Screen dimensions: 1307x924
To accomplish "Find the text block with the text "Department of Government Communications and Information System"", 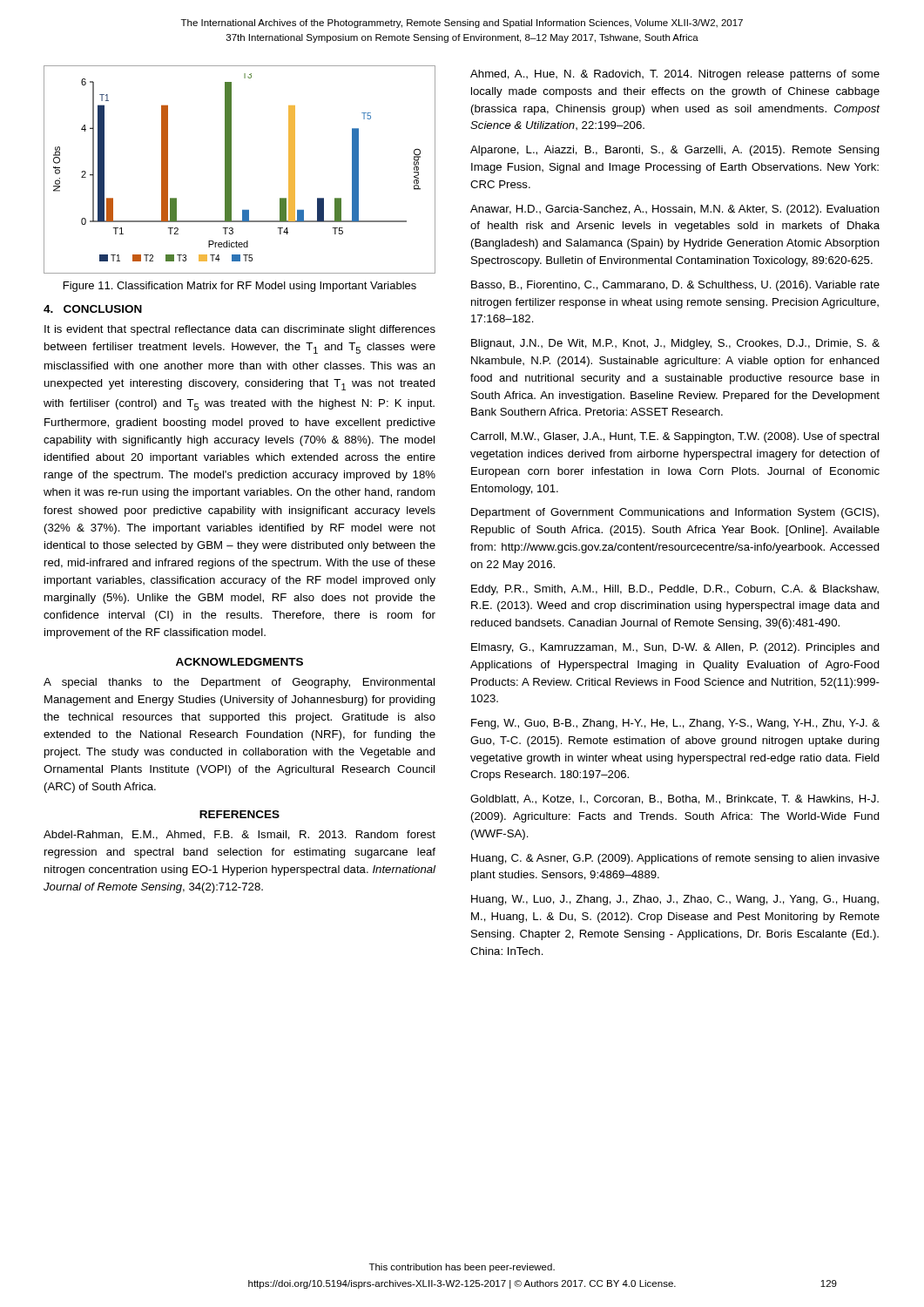I will coord(675,538).
